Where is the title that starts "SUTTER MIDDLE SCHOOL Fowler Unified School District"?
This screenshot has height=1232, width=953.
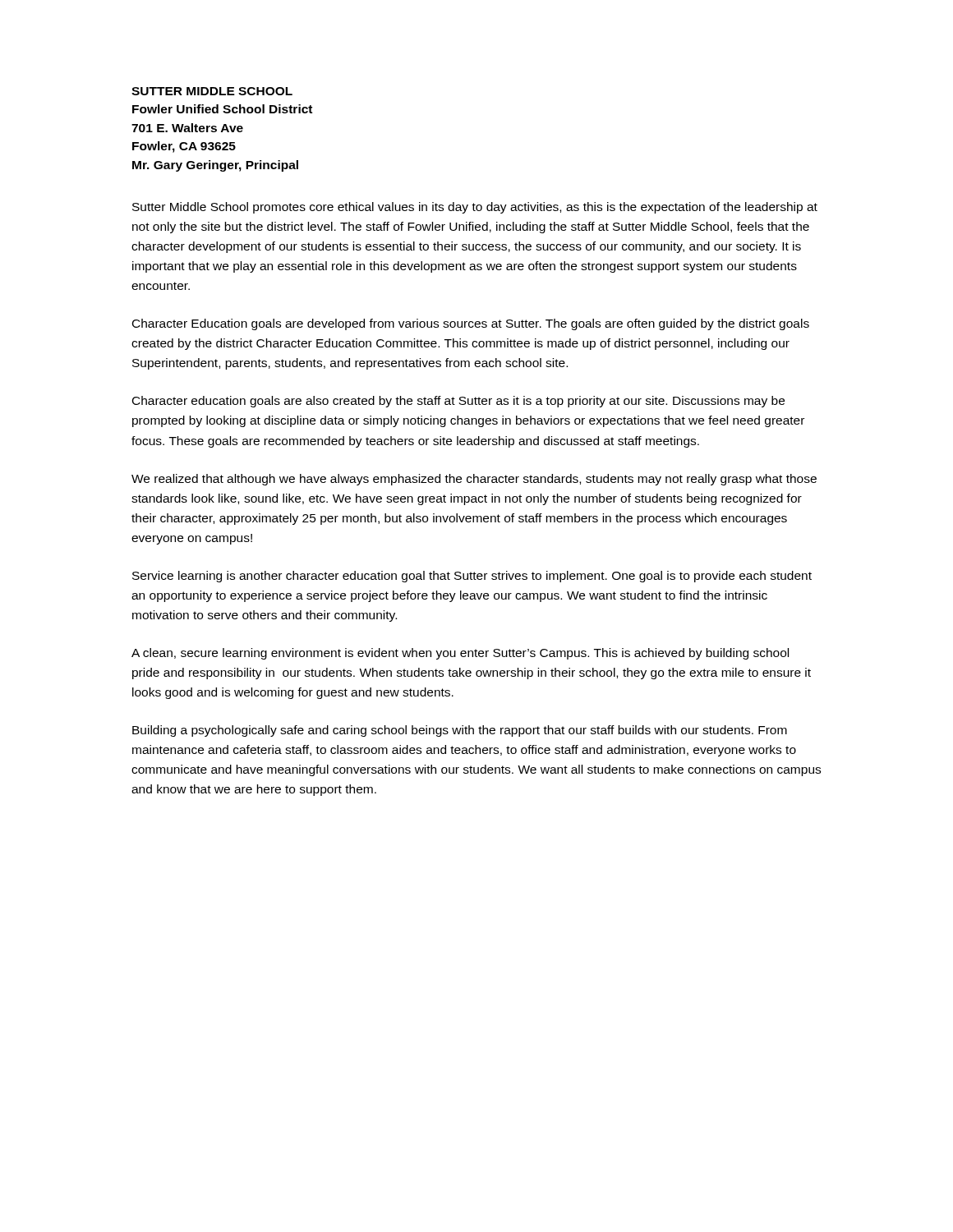click(x=212, y=91)
